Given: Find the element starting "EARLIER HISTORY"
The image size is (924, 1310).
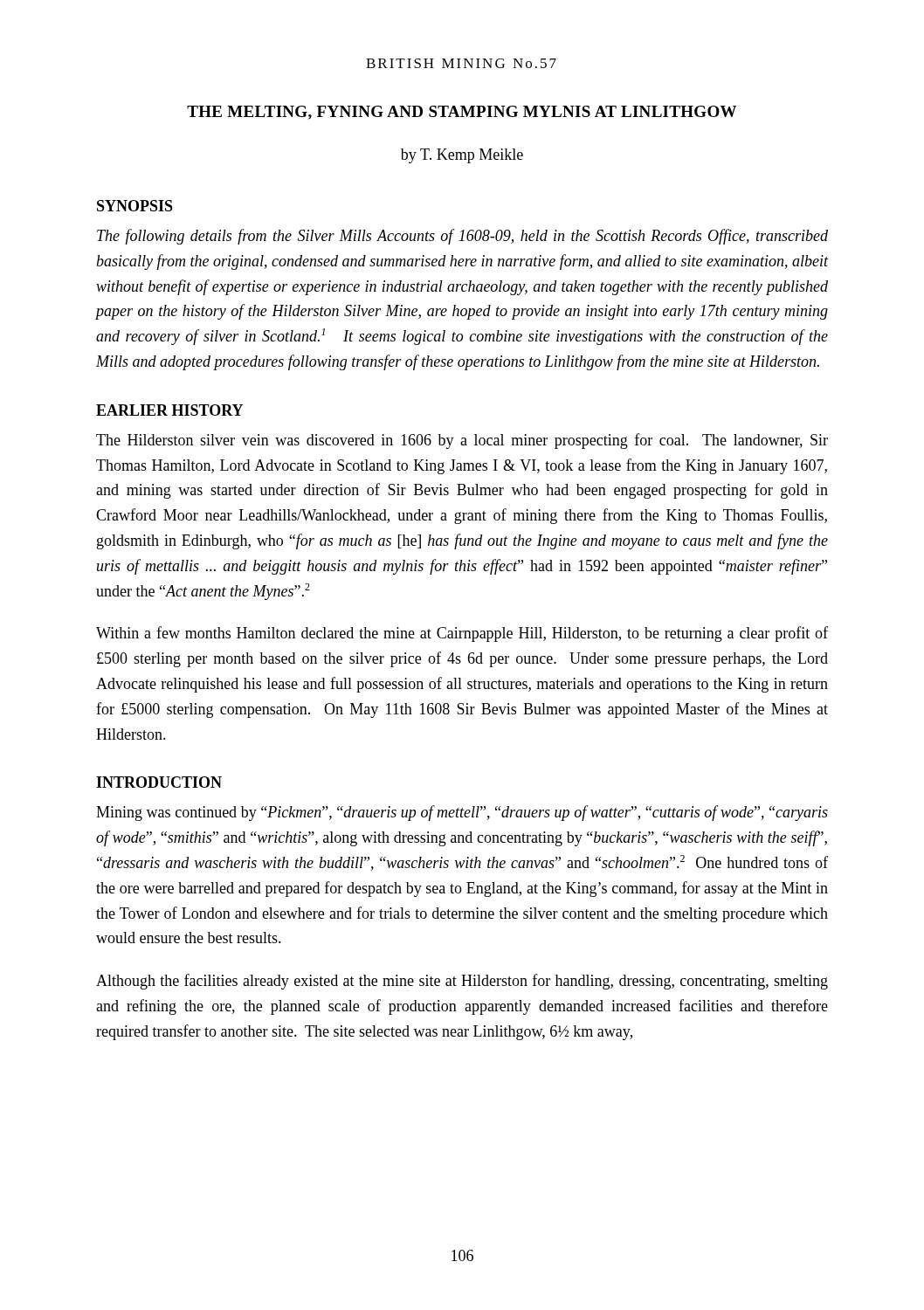Looking at the screenshot, I should pos(170,410).
